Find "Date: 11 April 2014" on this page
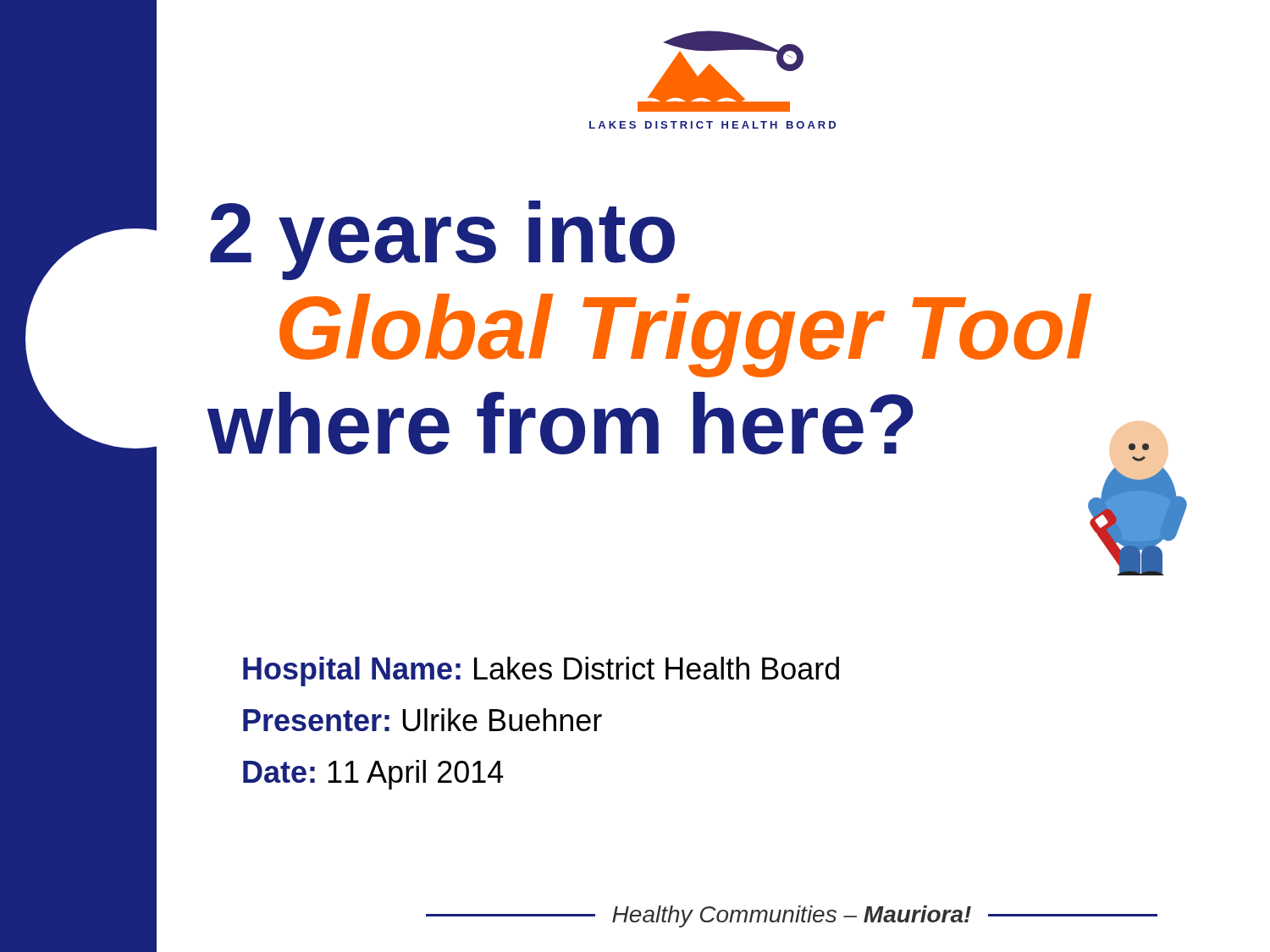This screenshot has height=952, width=1270. click(373, 773)
